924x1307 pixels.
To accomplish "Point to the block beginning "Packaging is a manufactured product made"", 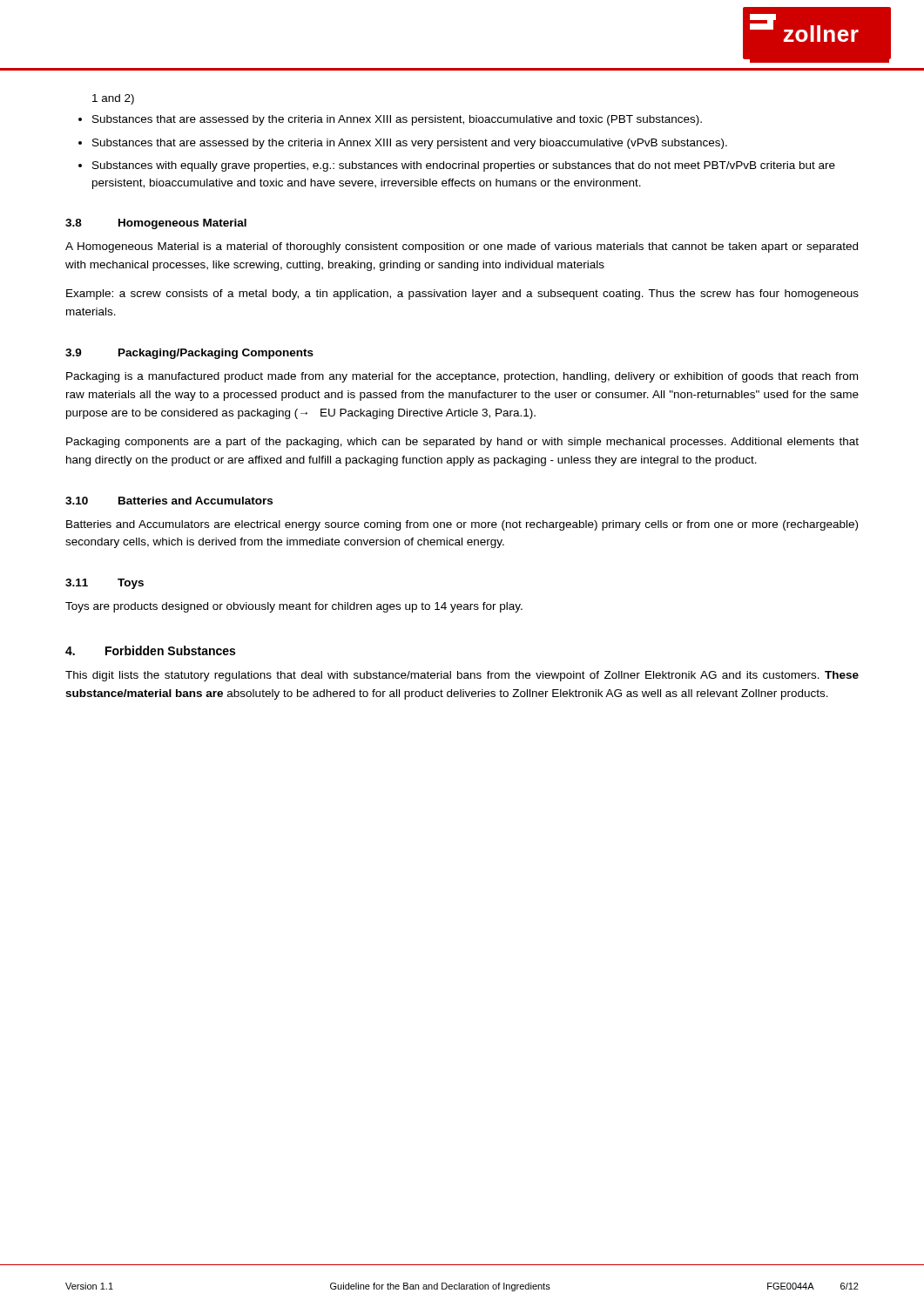I will pyautogui.click(x=462, y=394).
